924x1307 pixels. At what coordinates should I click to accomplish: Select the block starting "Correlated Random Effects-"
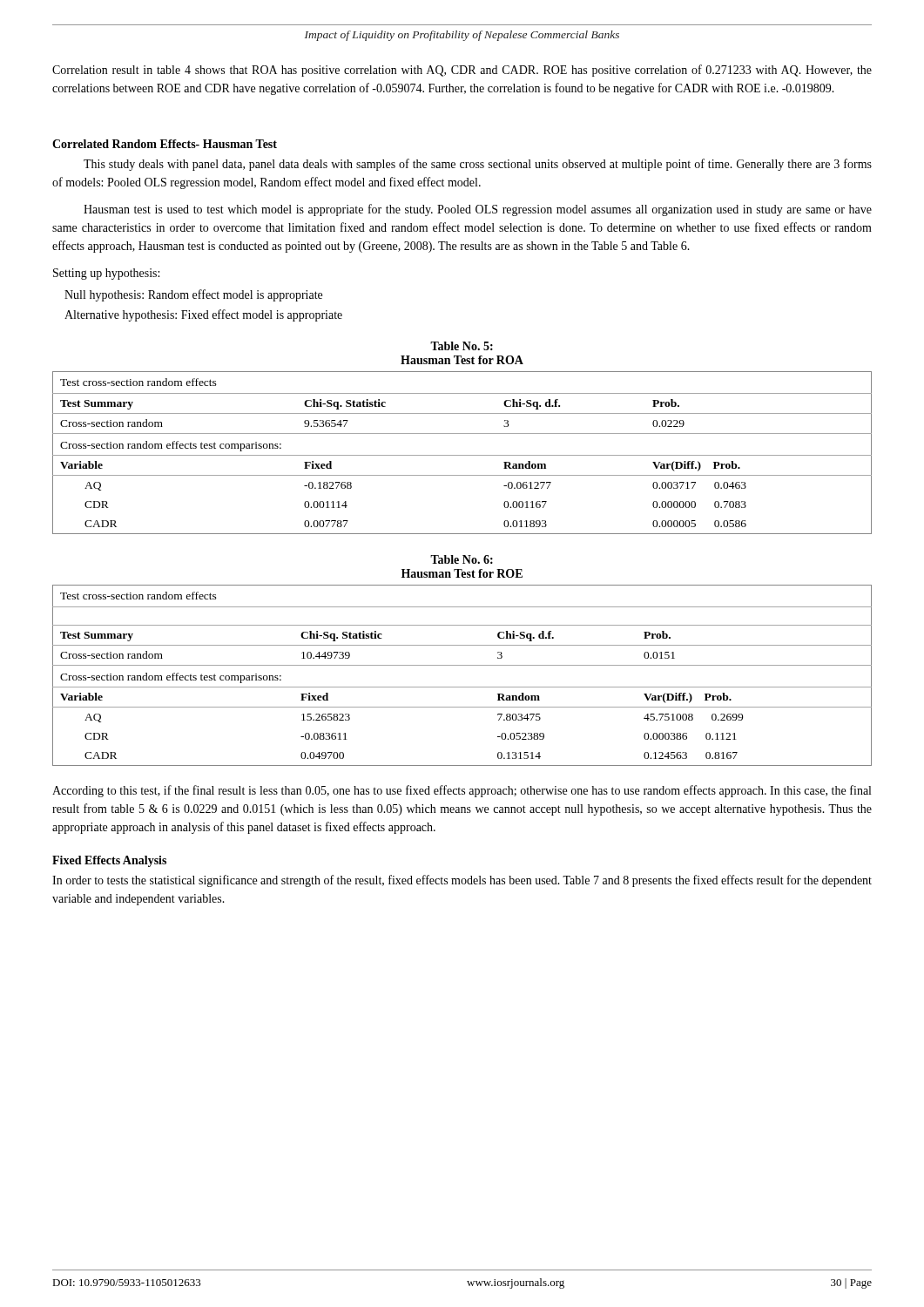pyautogui.click(x=165, y=144)
